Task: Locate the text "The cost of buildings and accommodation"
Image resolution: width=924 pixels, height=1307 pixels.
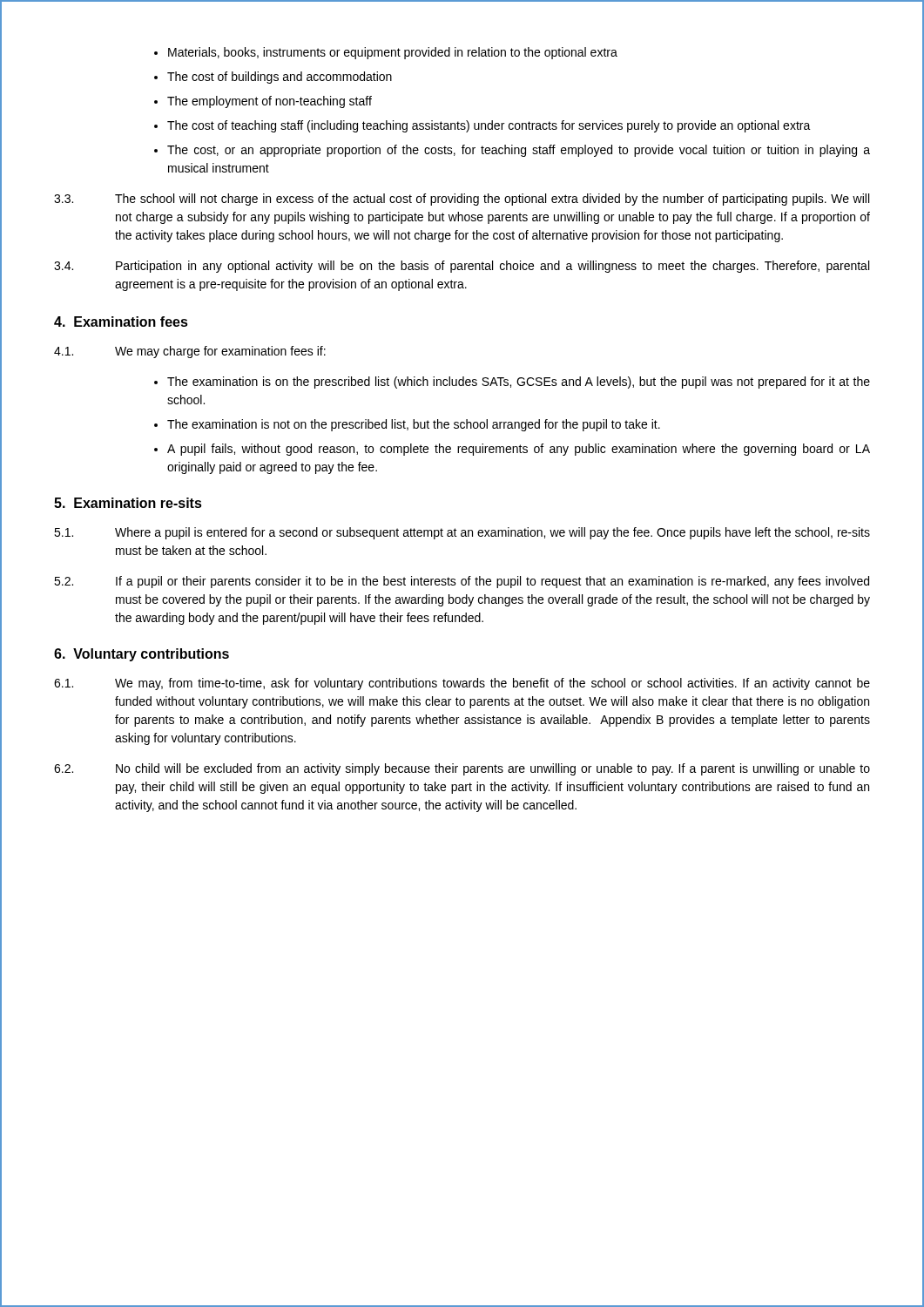Action: (x=280, y=77)
